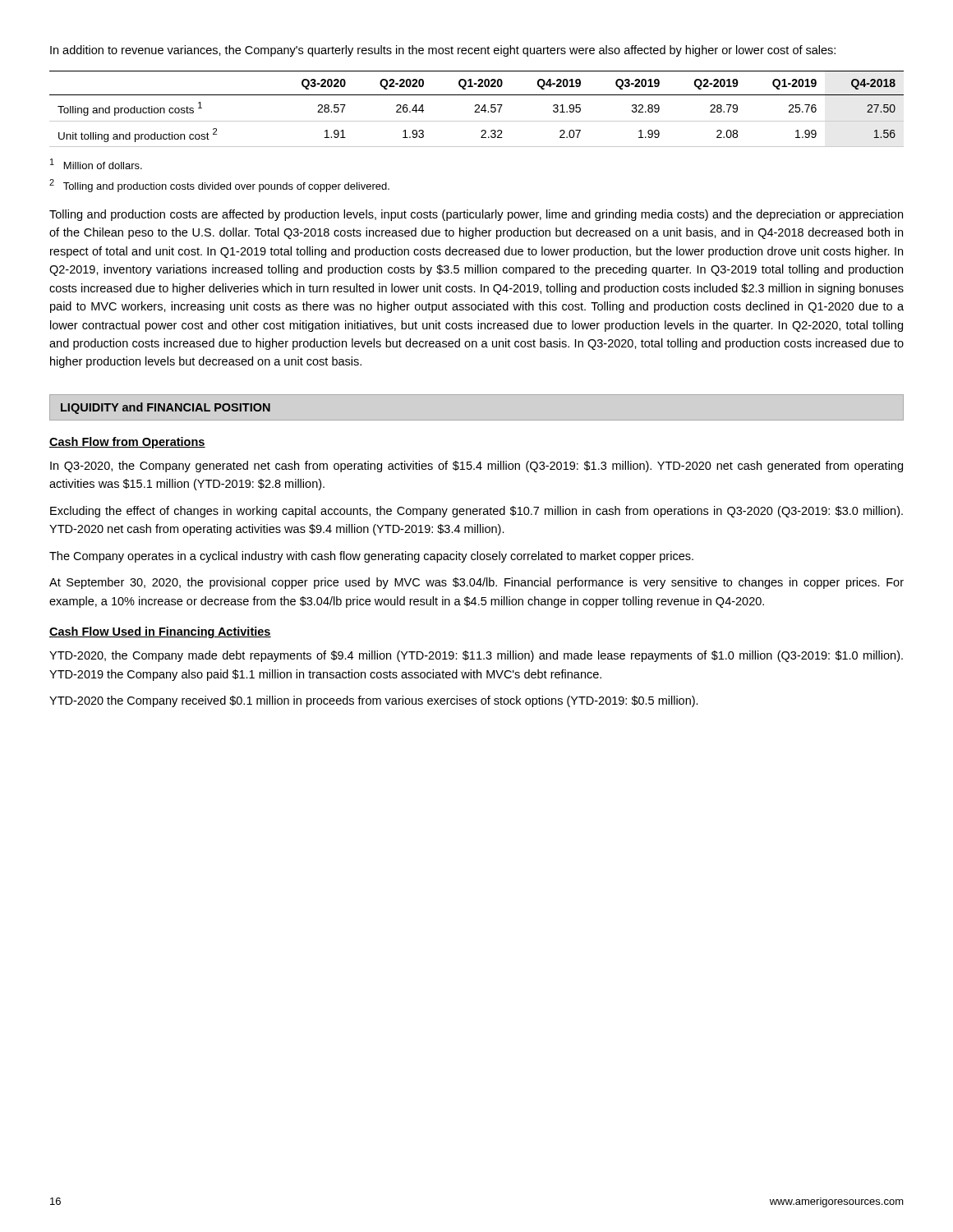This screenshot has width=953, height=1232.
Task: Select the passage starting "Cash Flow from Operations"
Action: coord(127,442)
